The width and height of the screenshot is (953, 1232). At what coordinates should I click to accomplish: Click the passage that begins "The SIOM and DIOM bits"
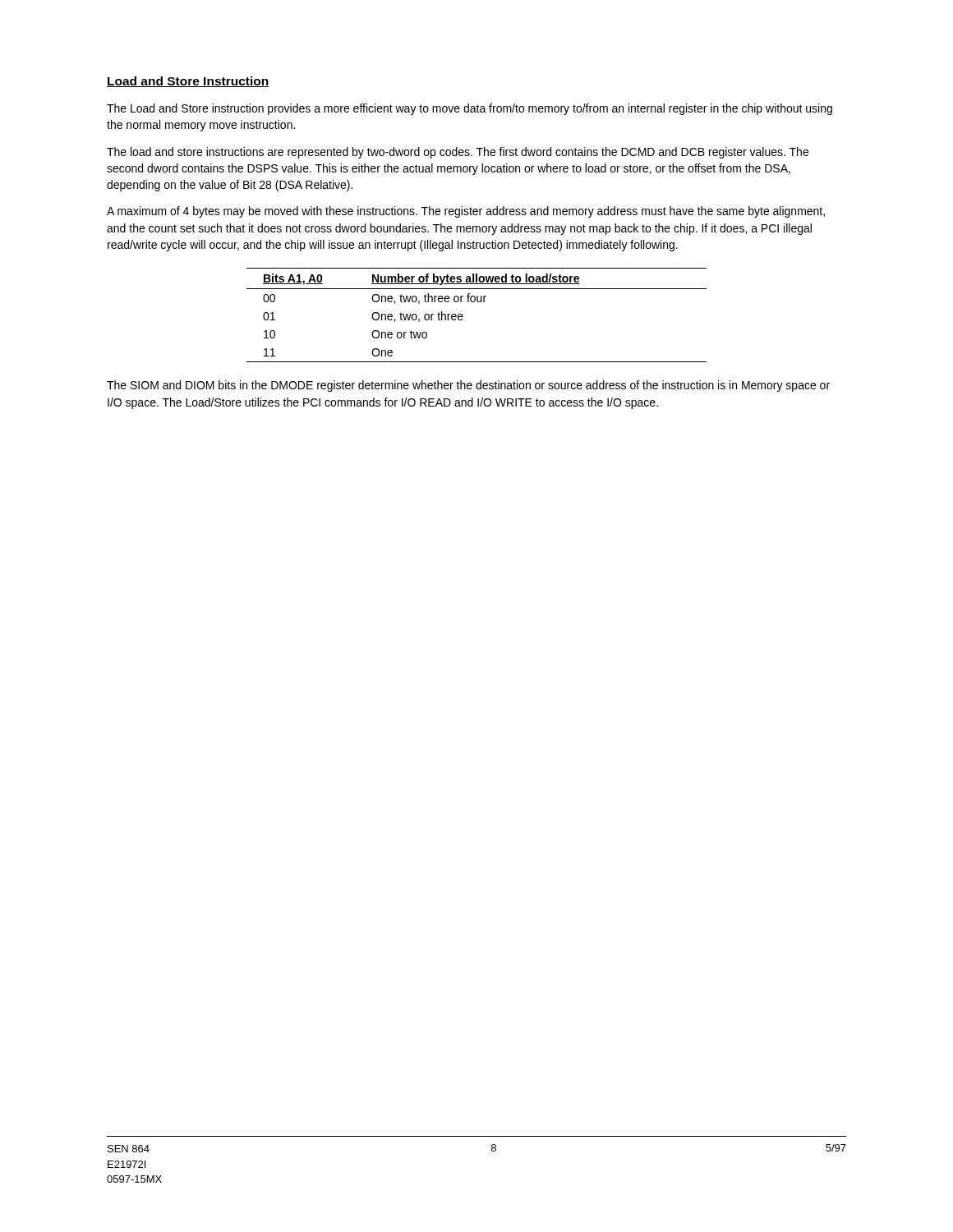tap(468, 394)
